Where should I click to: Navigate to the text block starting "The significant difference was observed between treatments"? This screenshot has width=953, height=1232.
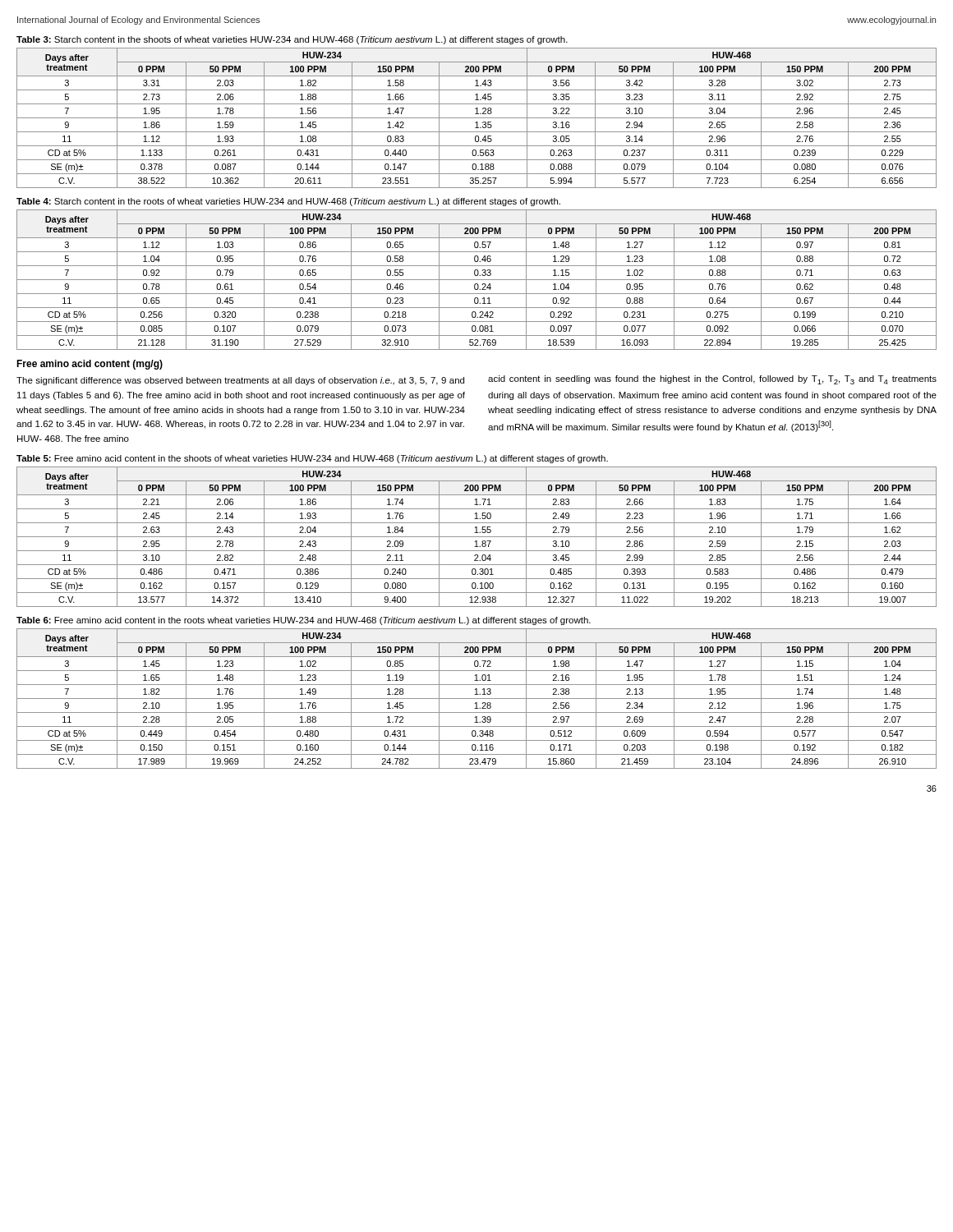241,410
